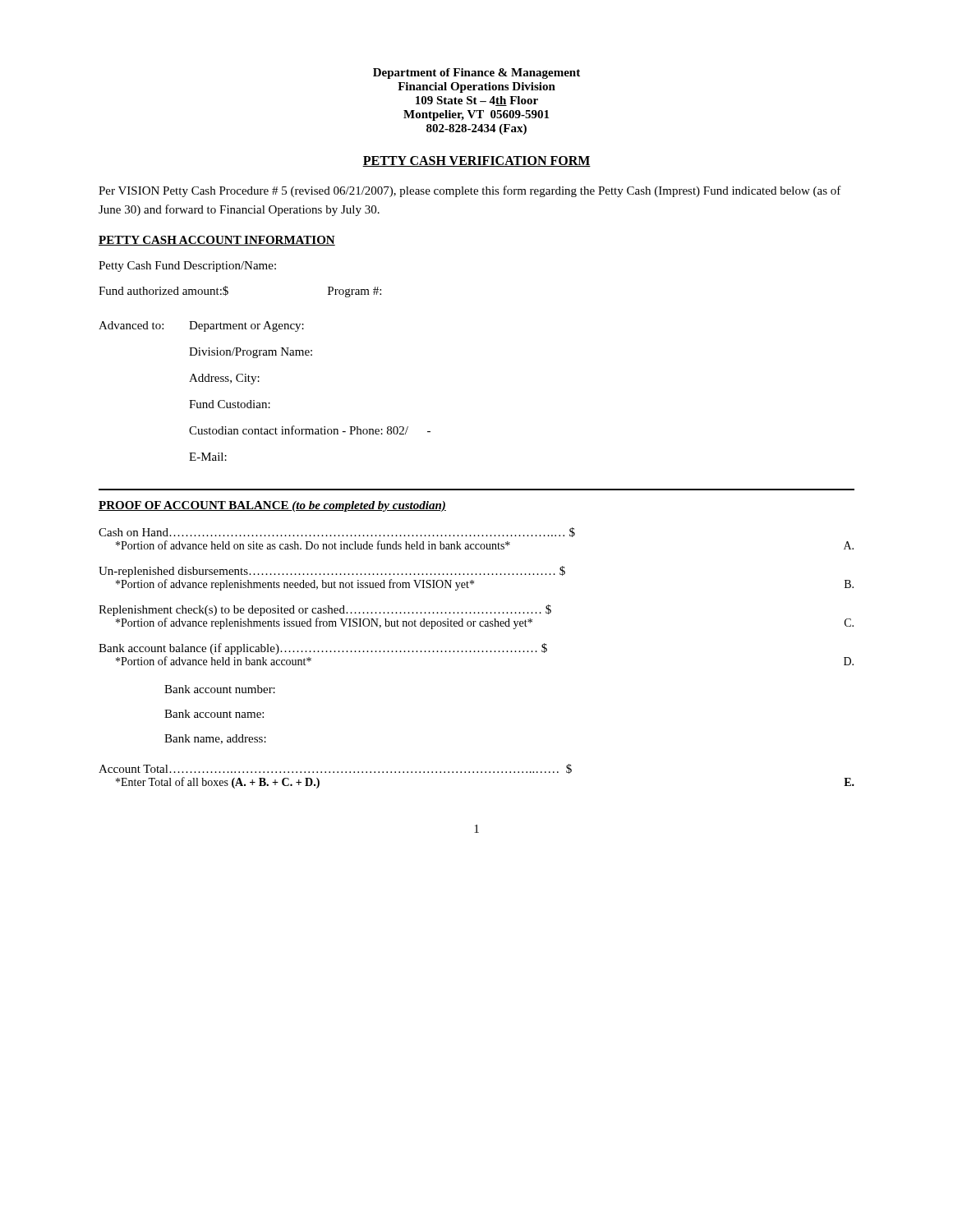Locate the title

(x=476, y=100)
